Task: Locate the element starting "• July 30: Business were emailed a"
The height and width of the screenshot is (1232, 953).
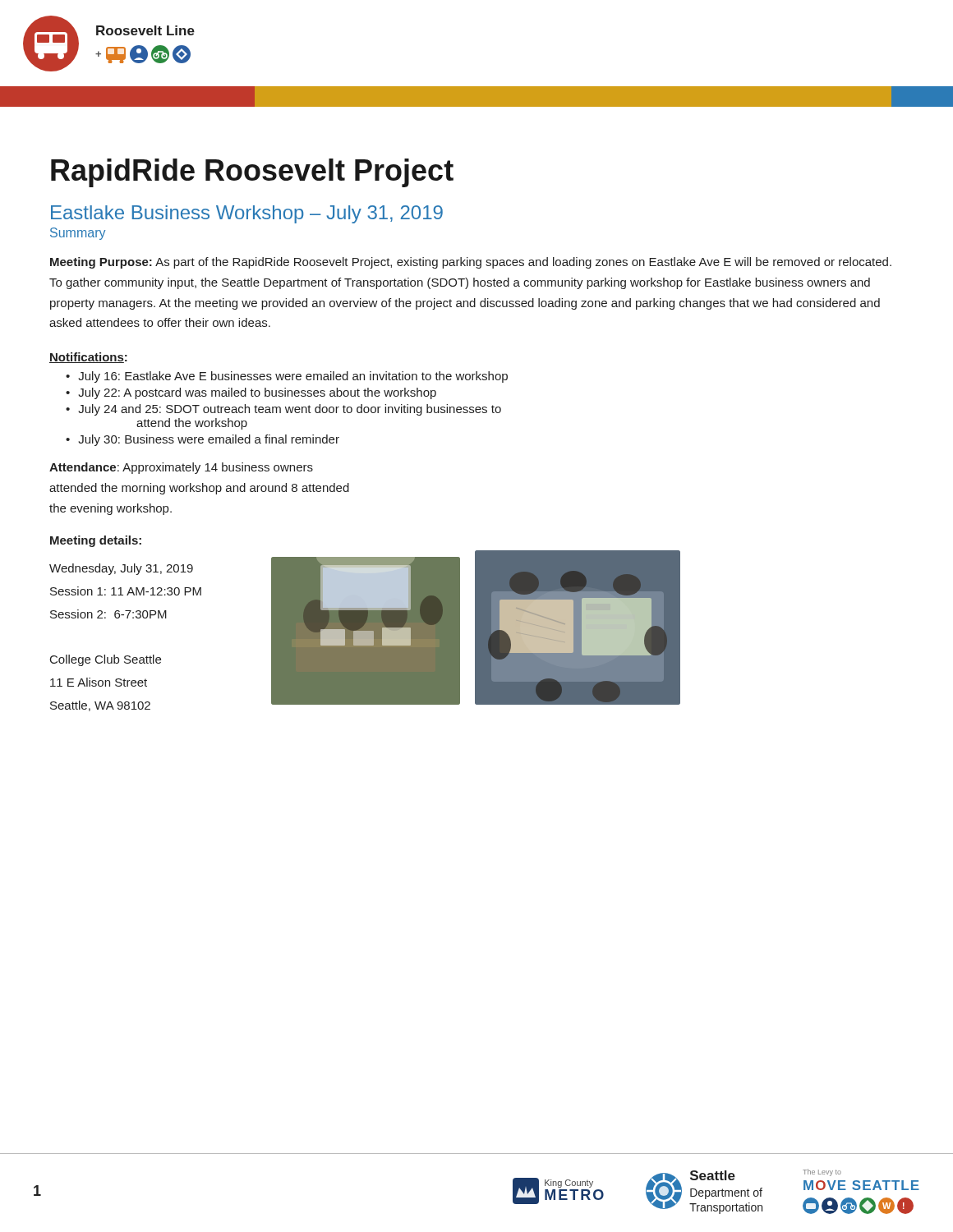Action: pos(203,439)
